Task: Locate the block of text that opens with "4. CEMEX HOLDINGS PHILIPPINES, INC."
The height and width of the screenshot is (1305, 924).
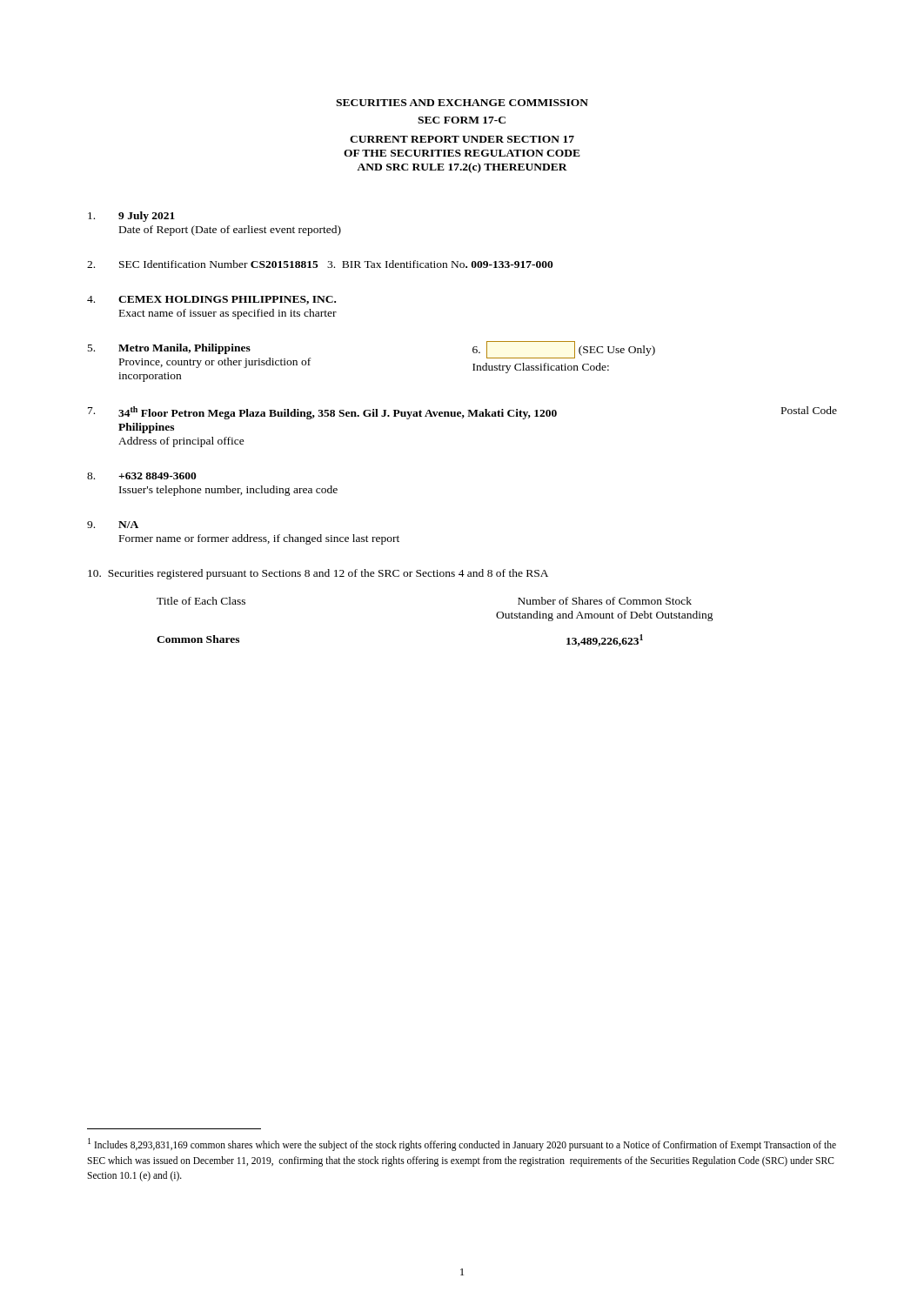Action: tap(211, 300)
